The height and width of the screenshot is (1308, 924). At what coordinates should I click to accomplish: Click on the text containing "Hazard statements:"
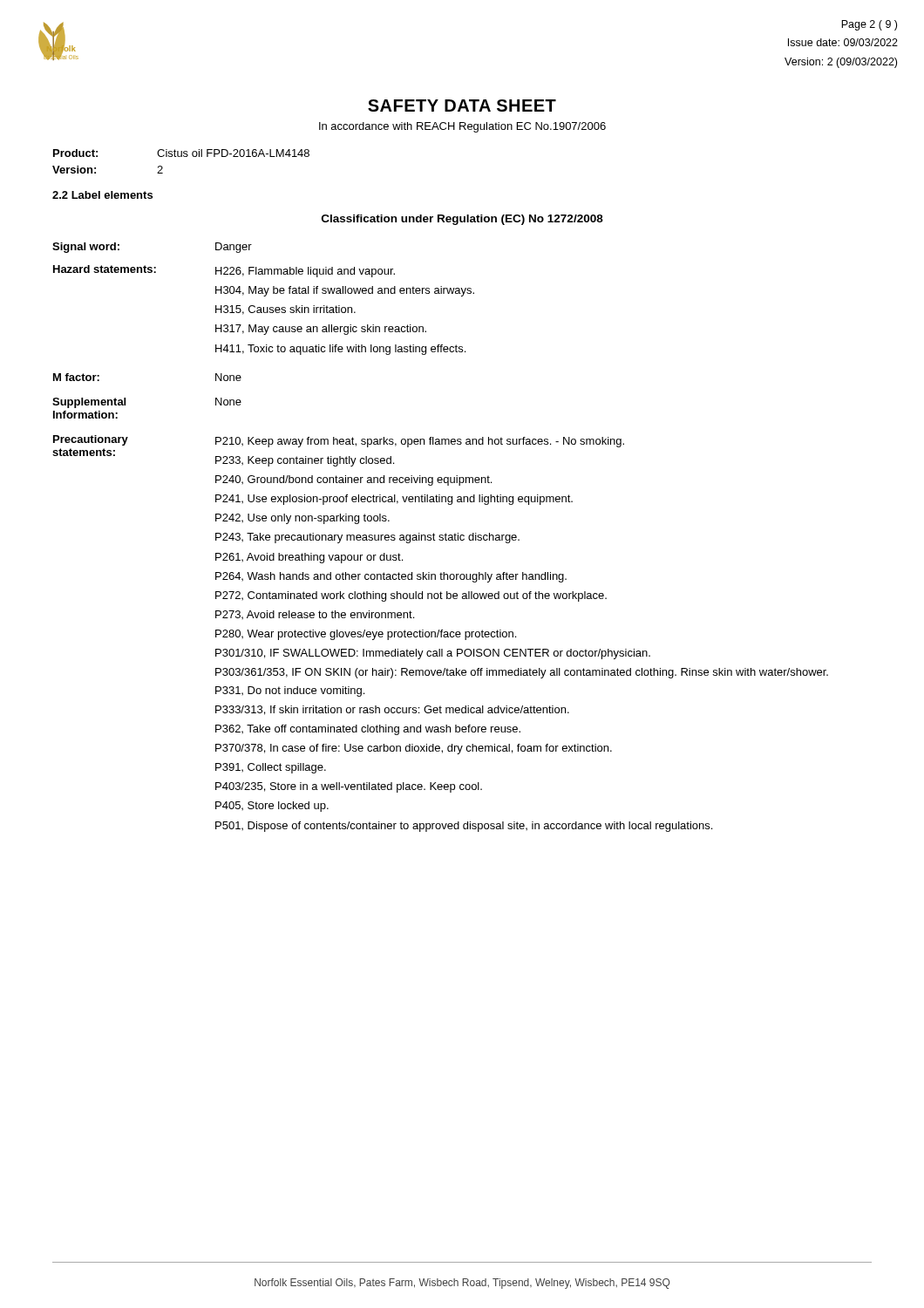[105, 269]
